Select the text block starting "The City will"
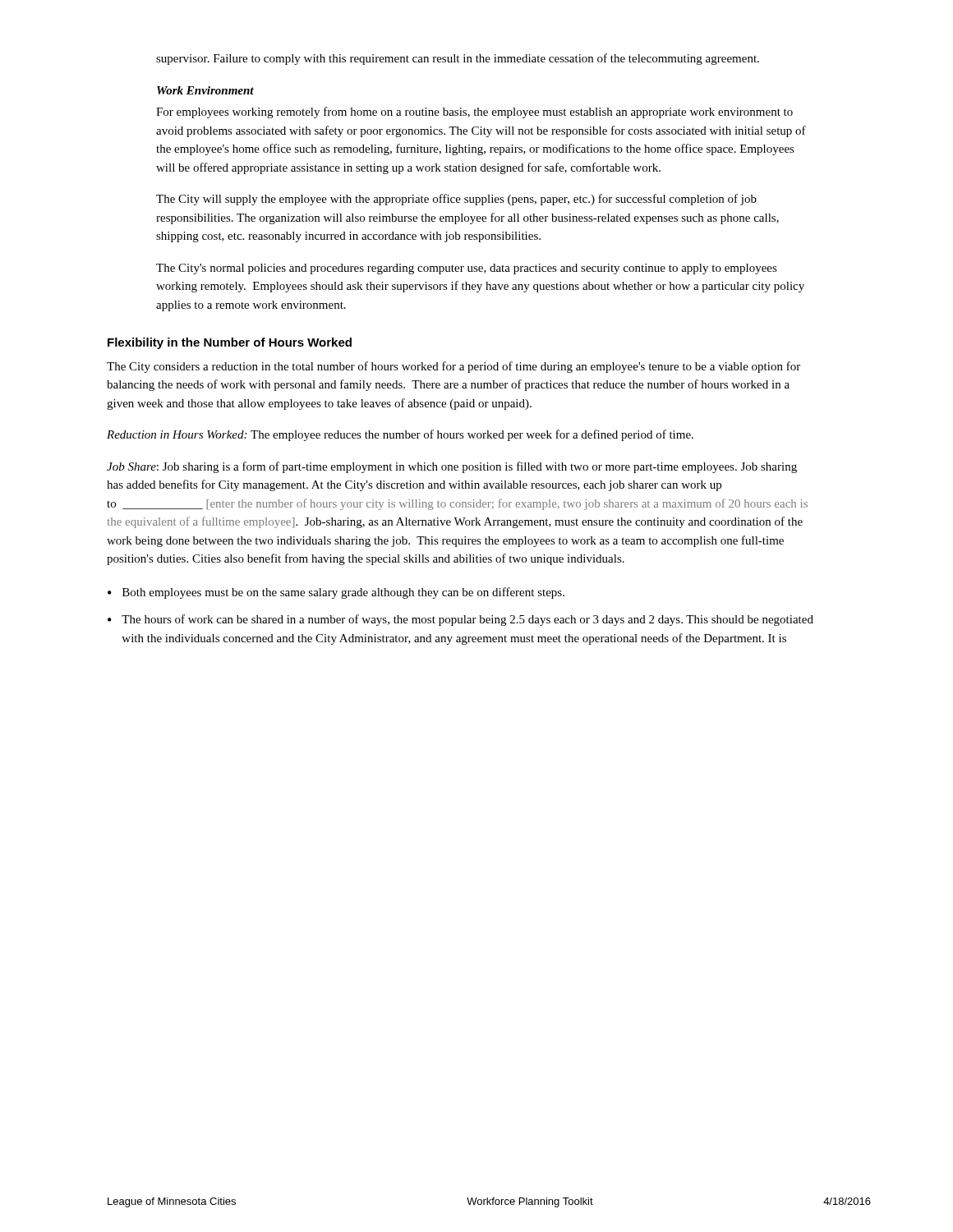This screenshot has width=953, height=1232. [x=468, y=217]
